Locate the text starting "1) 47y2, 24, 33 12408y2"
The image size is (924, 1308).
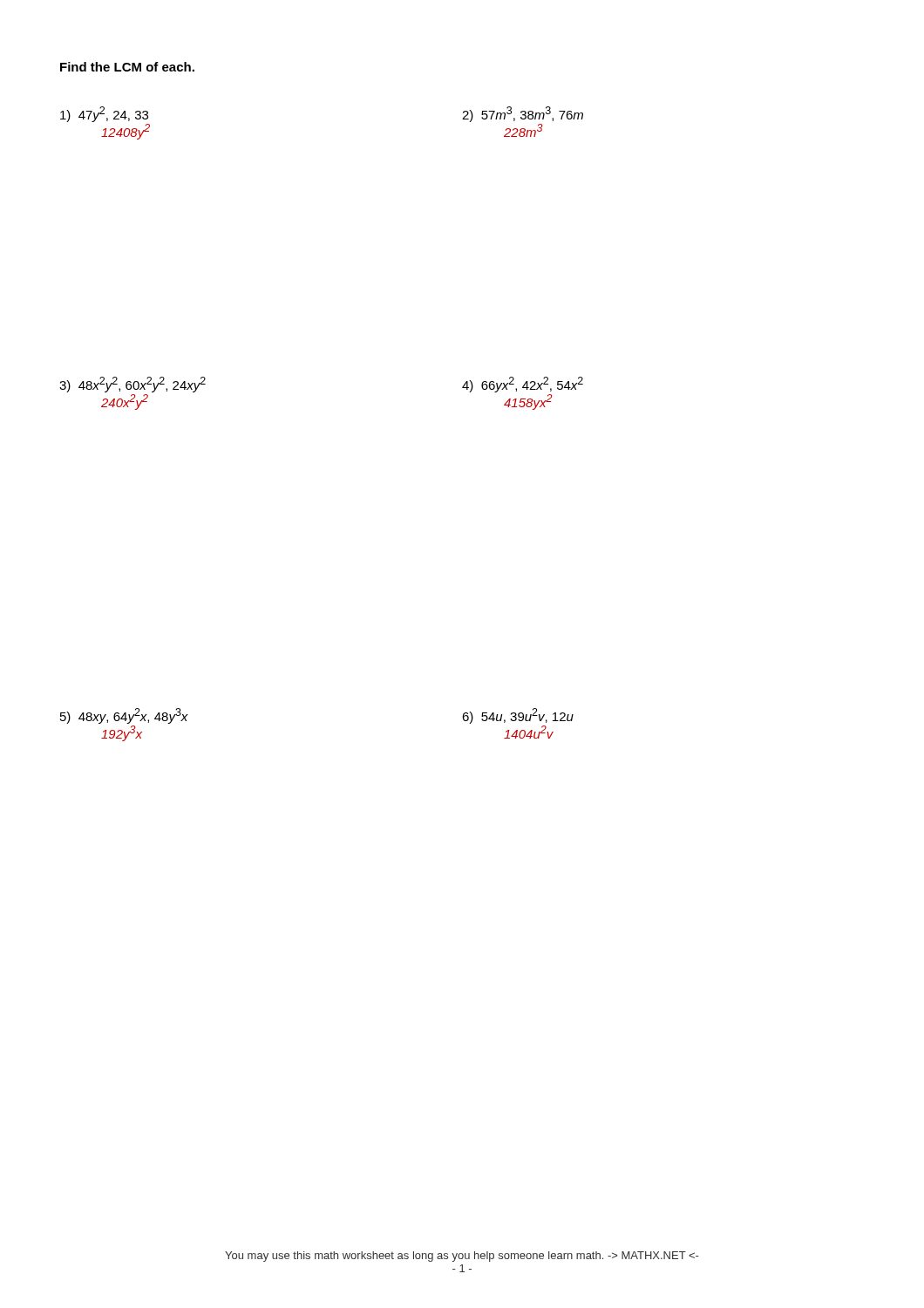(105, 122)
